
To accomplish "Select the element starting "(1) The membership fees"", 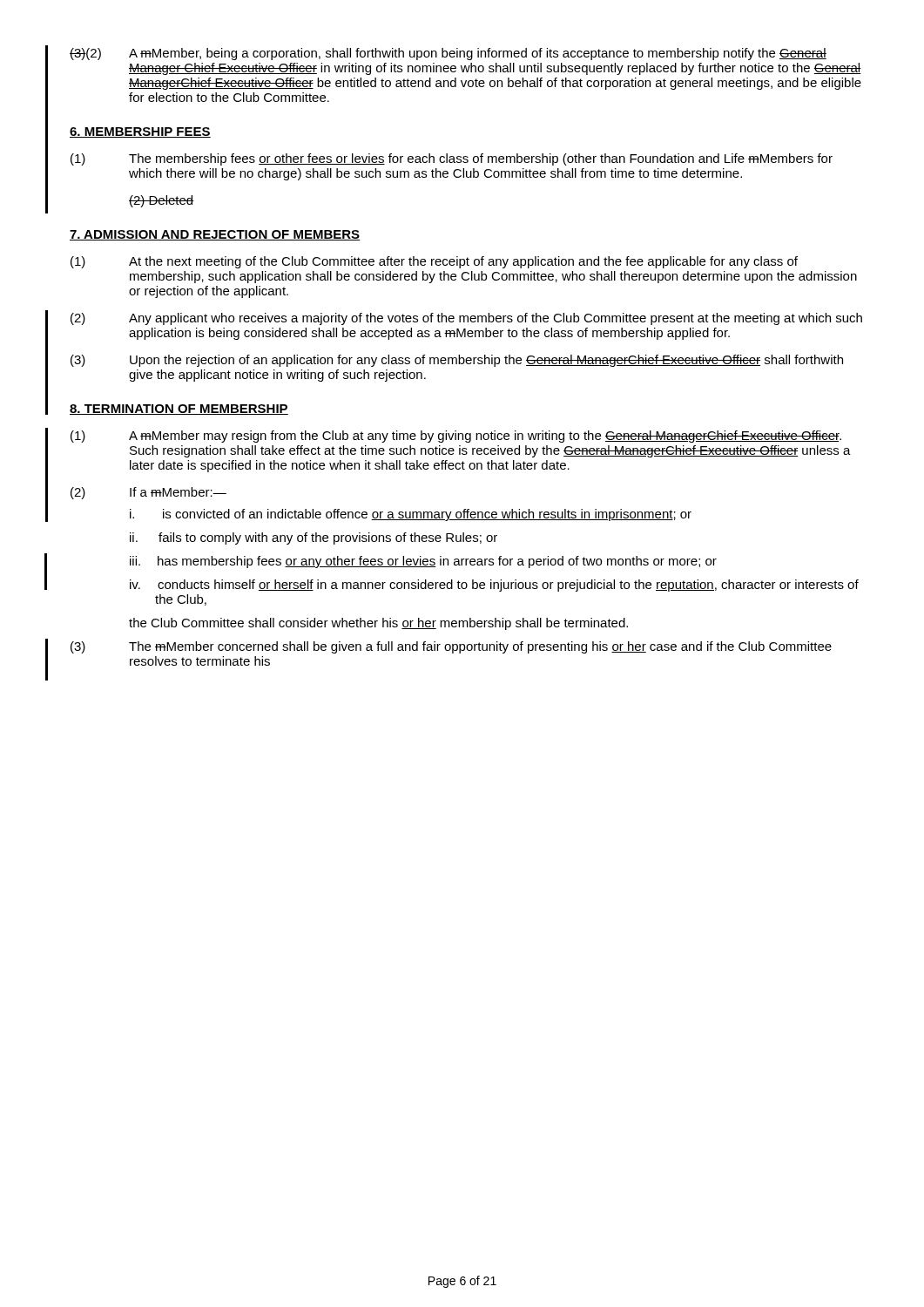I will click(x=467, y=166).
